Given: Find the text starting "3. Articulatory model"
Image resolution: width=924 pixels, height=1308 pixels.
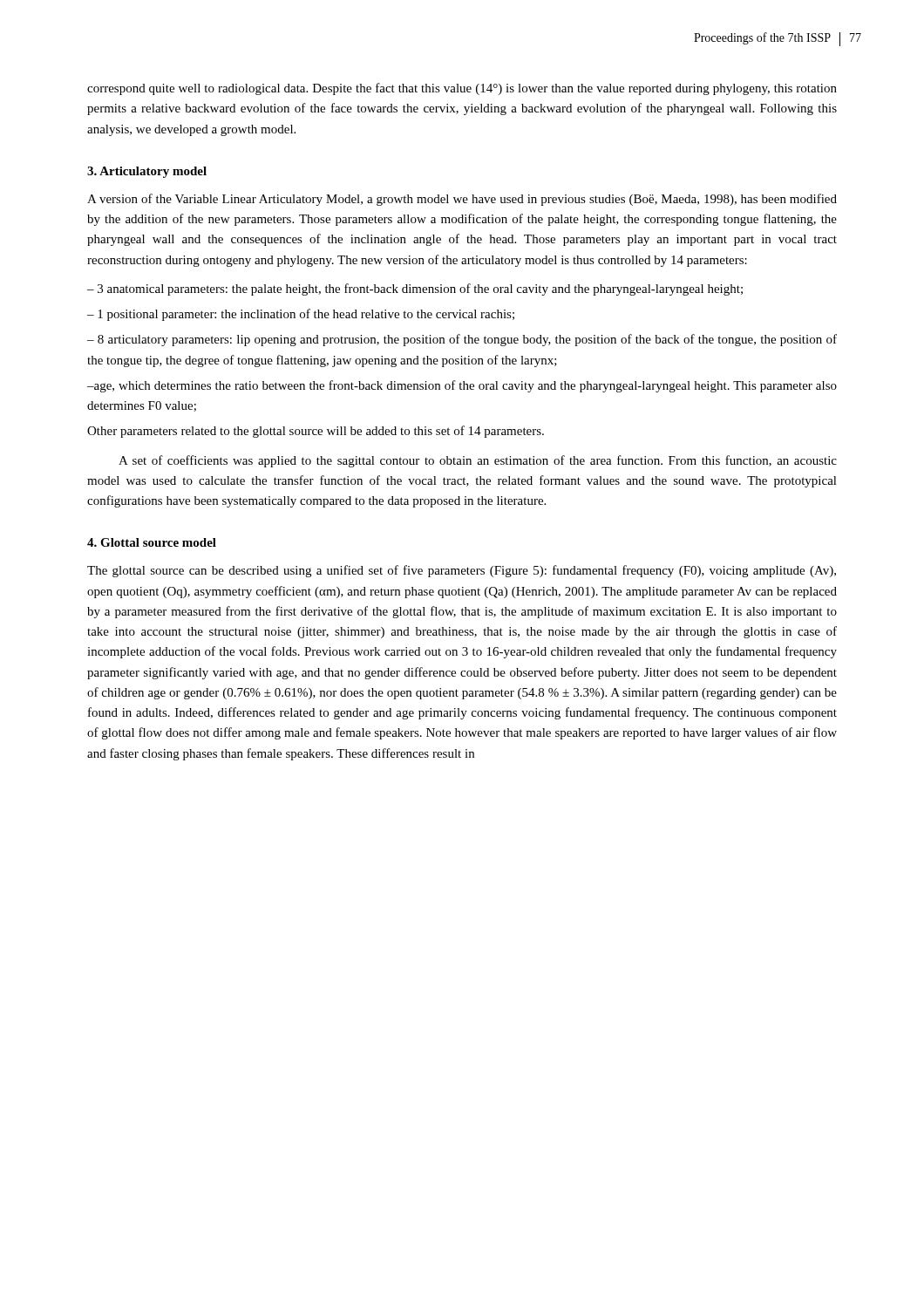Looking at the screenshot, I should 147,171.
